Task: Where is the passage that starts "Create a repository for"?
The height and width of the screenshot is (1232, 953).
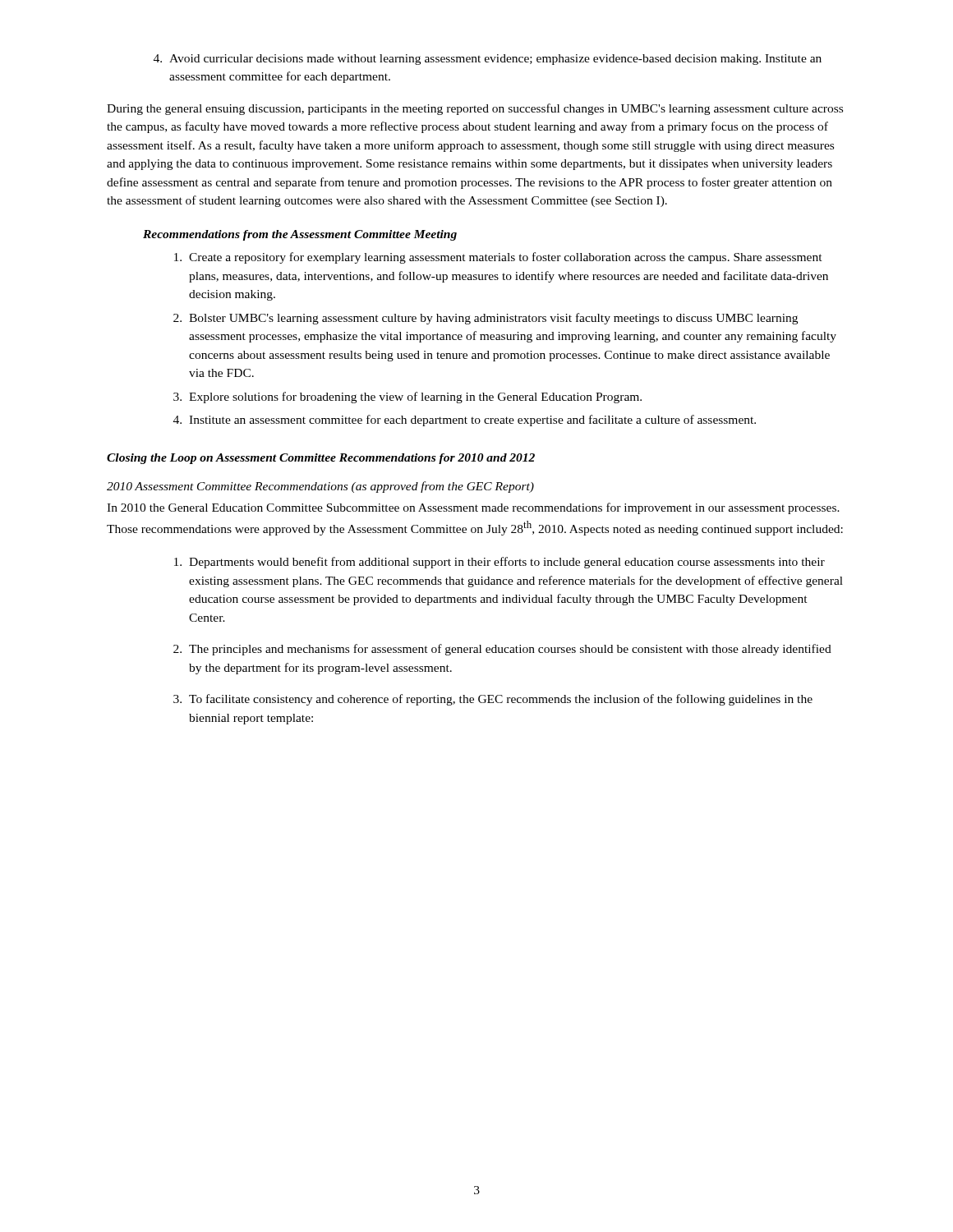Action: pos(504,276)
